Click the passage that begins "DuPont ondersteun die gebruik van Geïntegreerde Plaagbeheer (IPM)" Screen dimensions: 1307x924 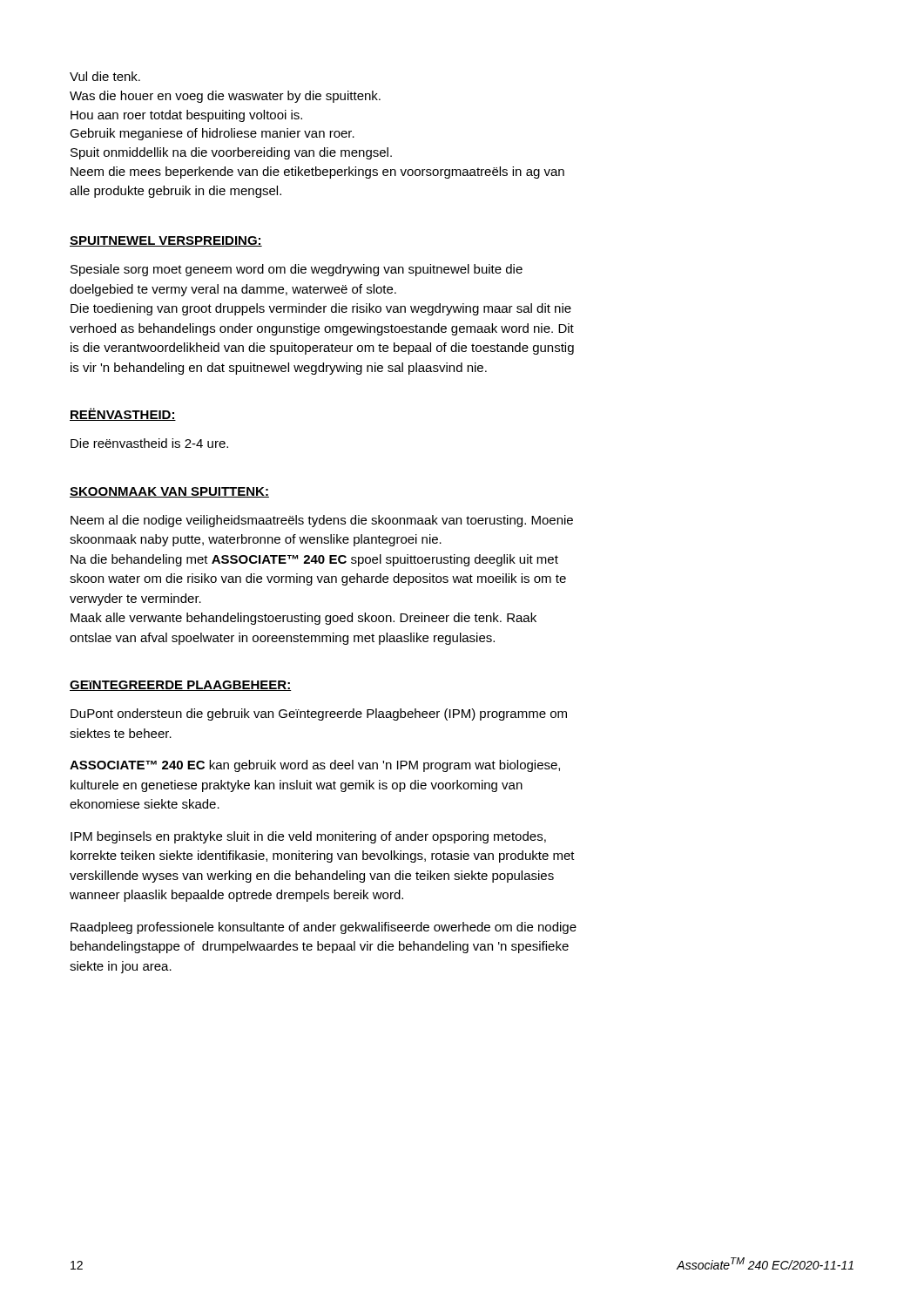462,724
